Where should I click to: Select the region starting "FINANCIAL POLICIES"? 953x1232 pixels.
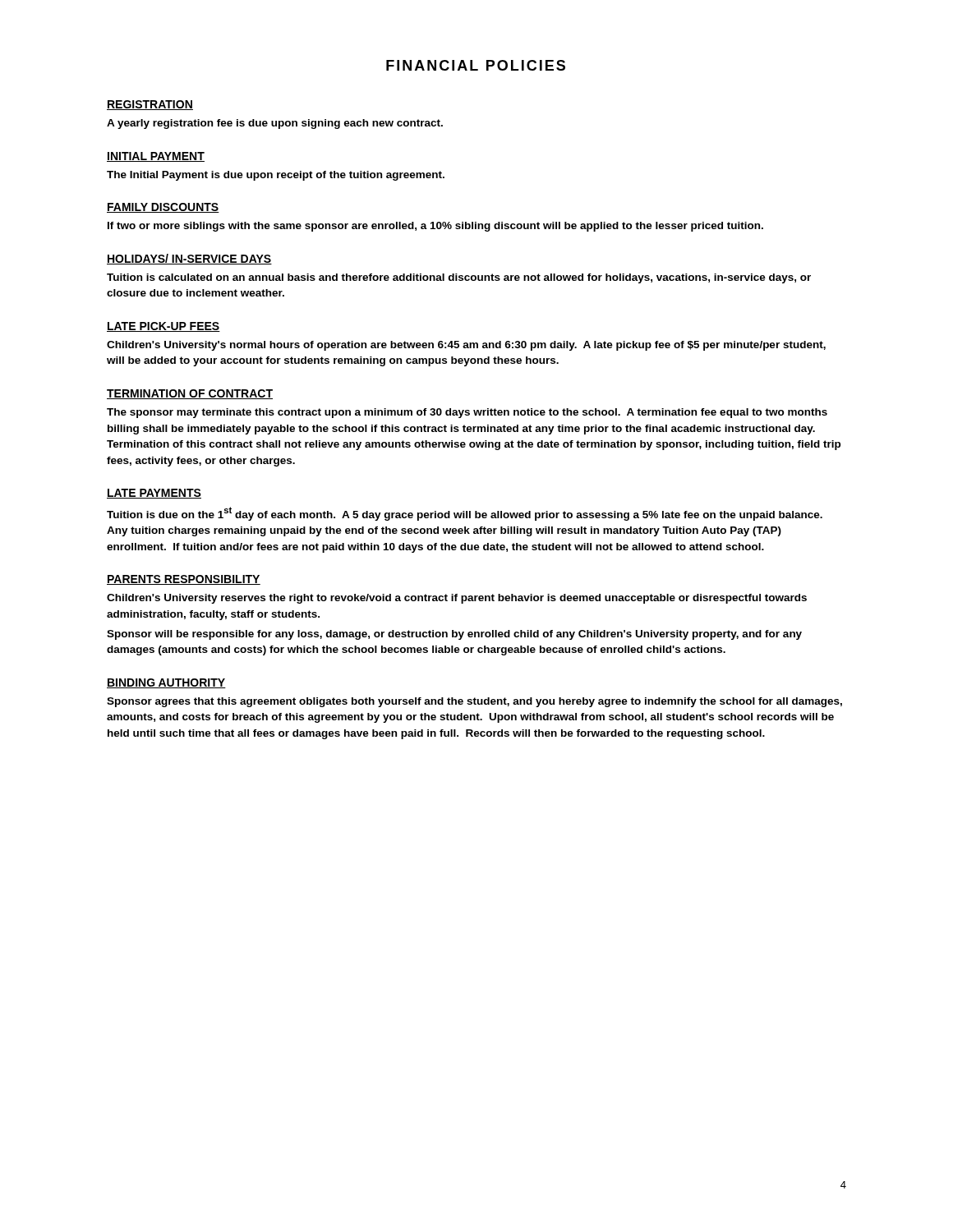tap(476, 66)
